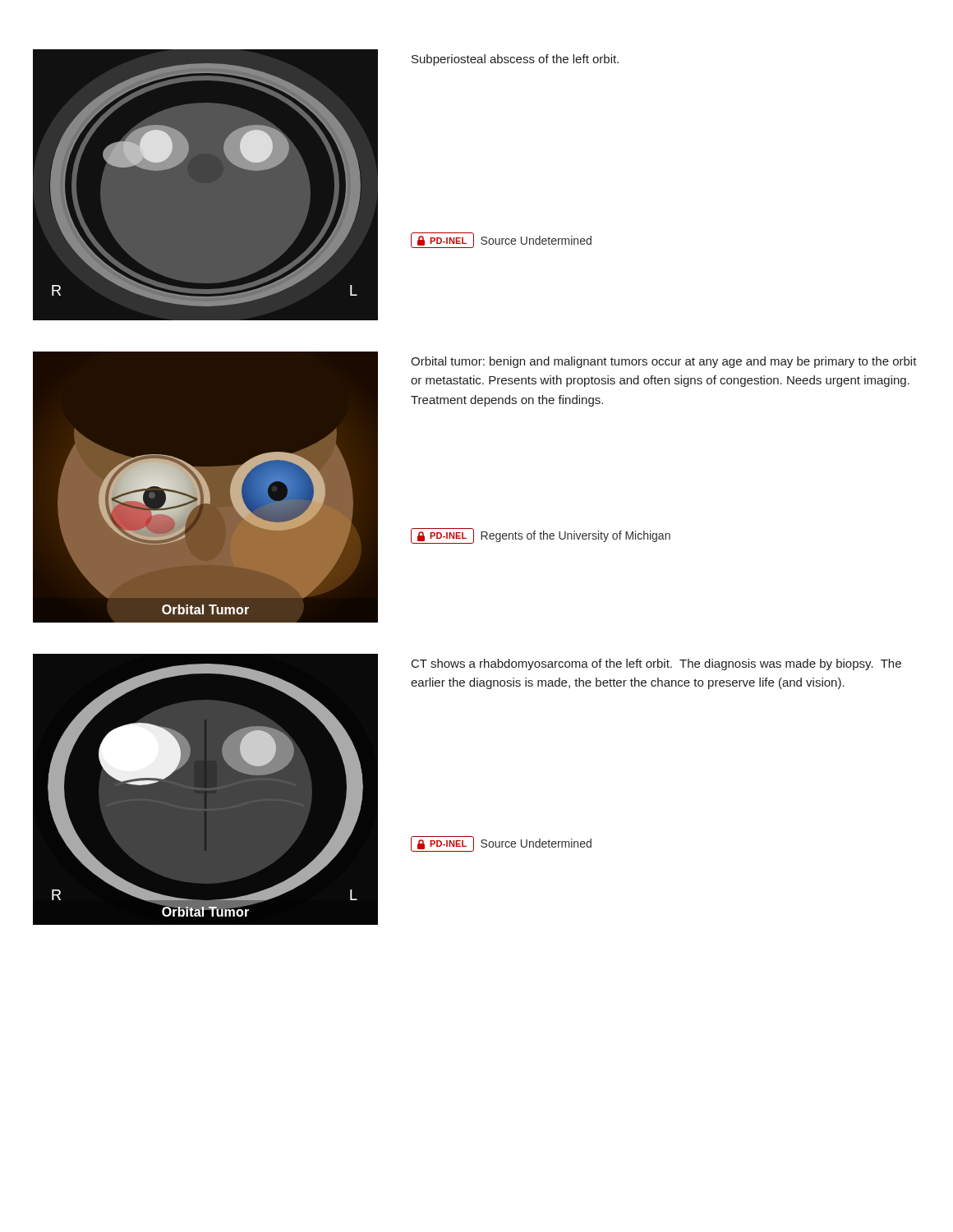The image size is (953, 1232).
Task: Select the passage starting "CT shows a rhabdomyosarcoma of"
Action: (x=656, y=673)
